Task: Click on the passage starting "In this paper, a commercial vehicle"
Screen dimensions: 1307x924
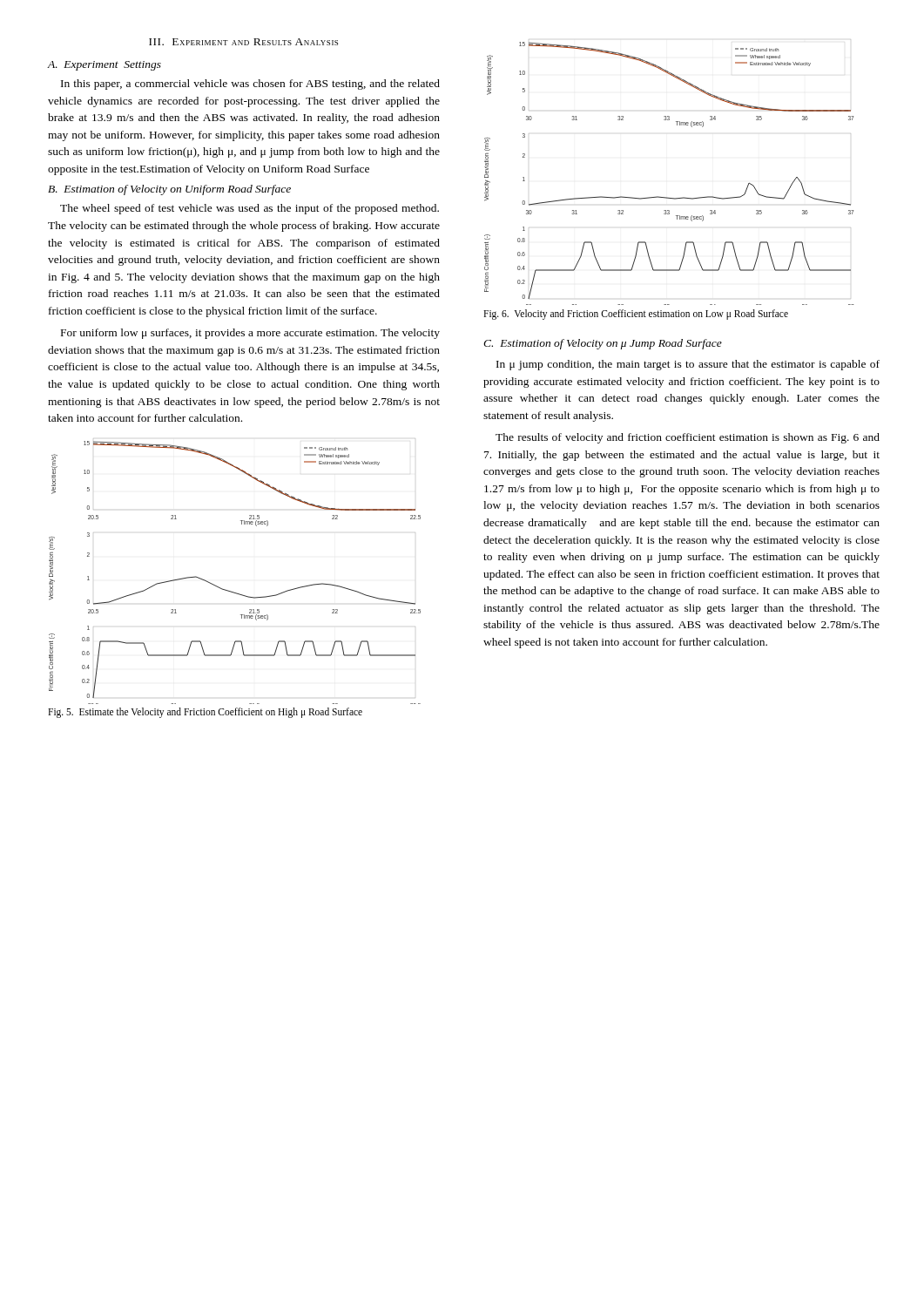Action: point(244,126)
